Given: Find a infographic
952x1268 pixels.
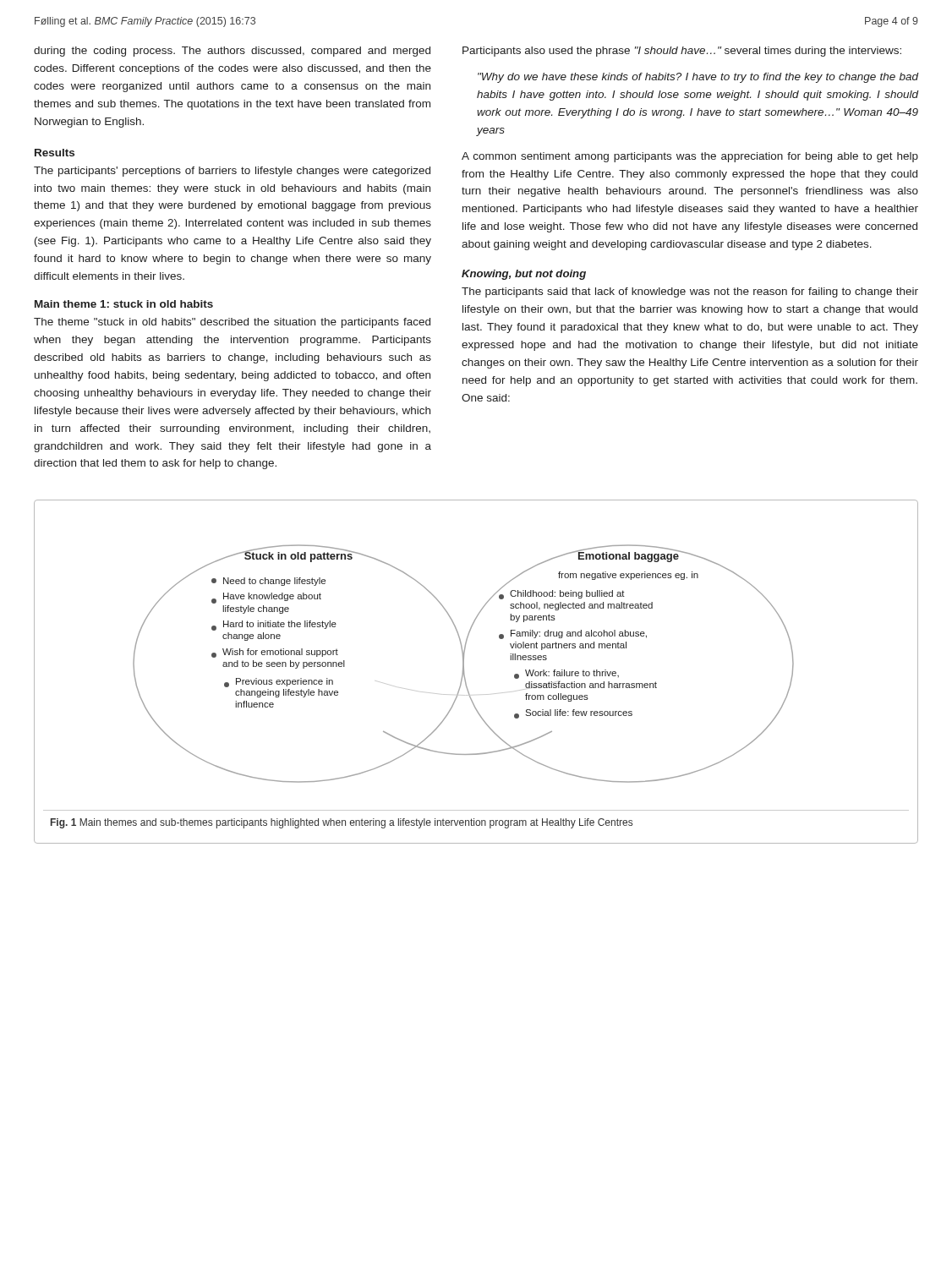Looking at the screenshot, I should [476, 660].
